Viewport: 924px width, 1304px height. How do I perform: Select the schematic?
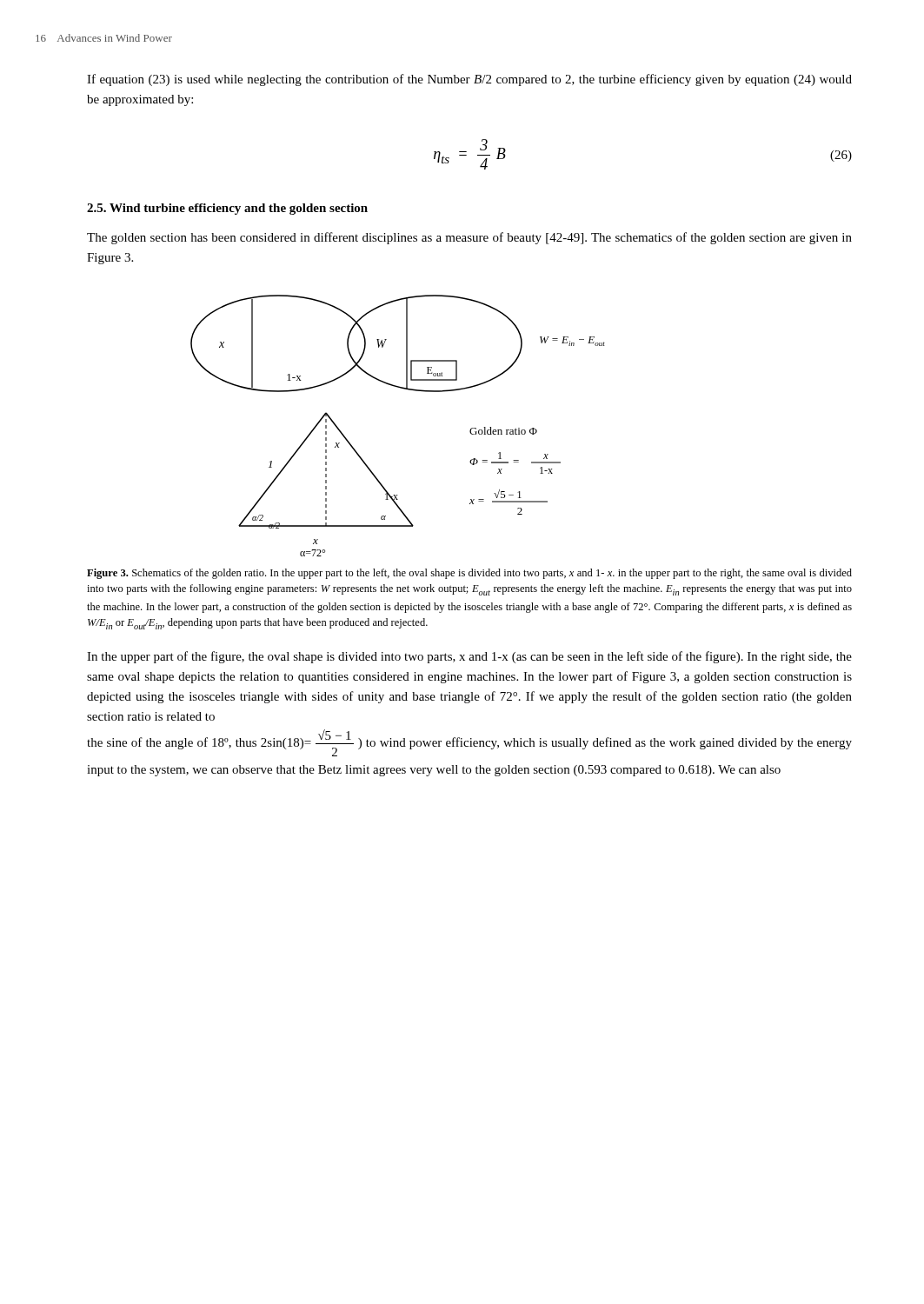(x=469, y=422)
